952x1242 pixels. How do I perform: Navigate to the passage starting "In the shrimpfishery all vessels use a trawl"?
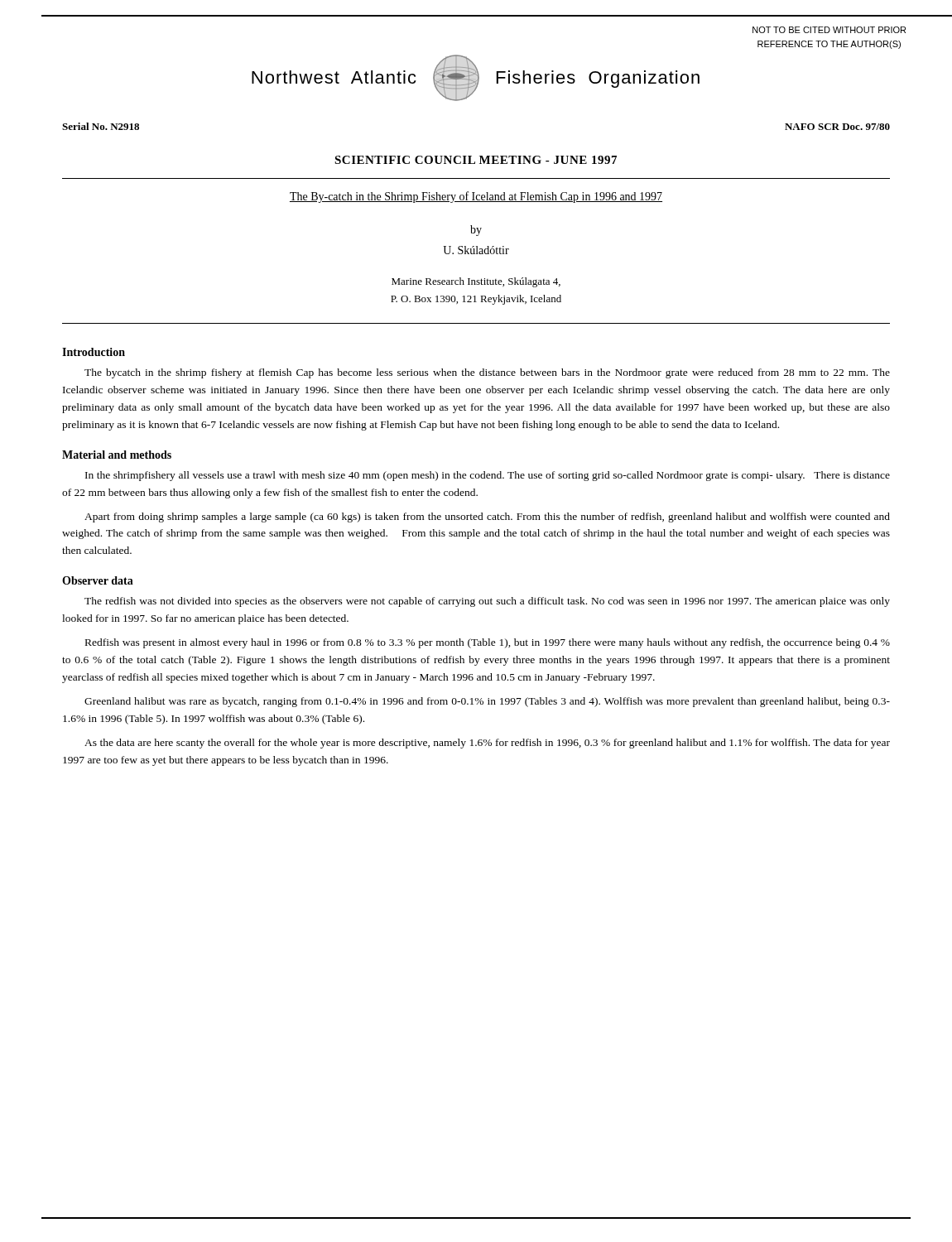(x=476, y=483)
